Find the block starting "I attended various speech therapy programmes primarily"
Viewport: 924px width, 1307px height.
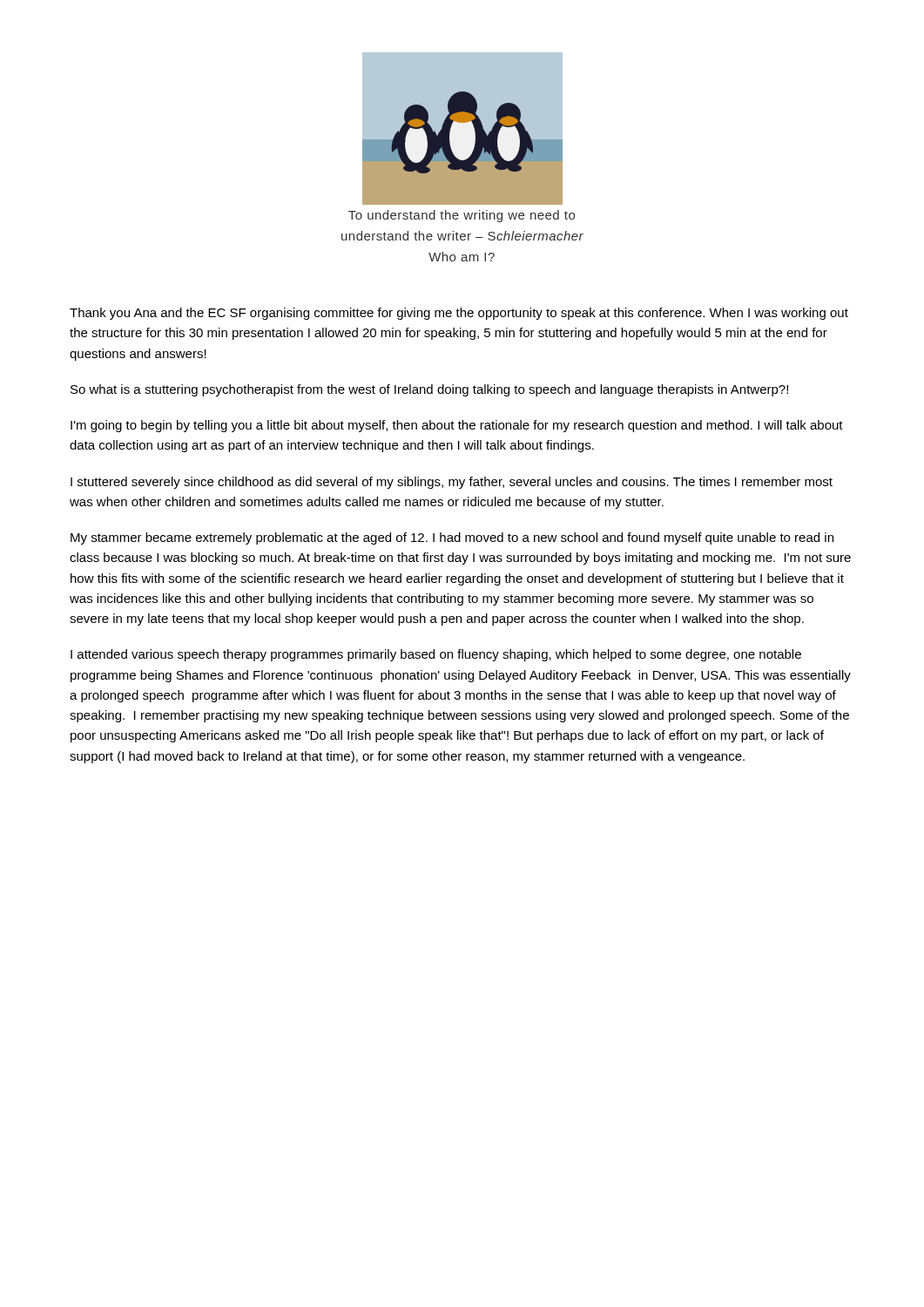pyautogui.click(x=460, y=705)
